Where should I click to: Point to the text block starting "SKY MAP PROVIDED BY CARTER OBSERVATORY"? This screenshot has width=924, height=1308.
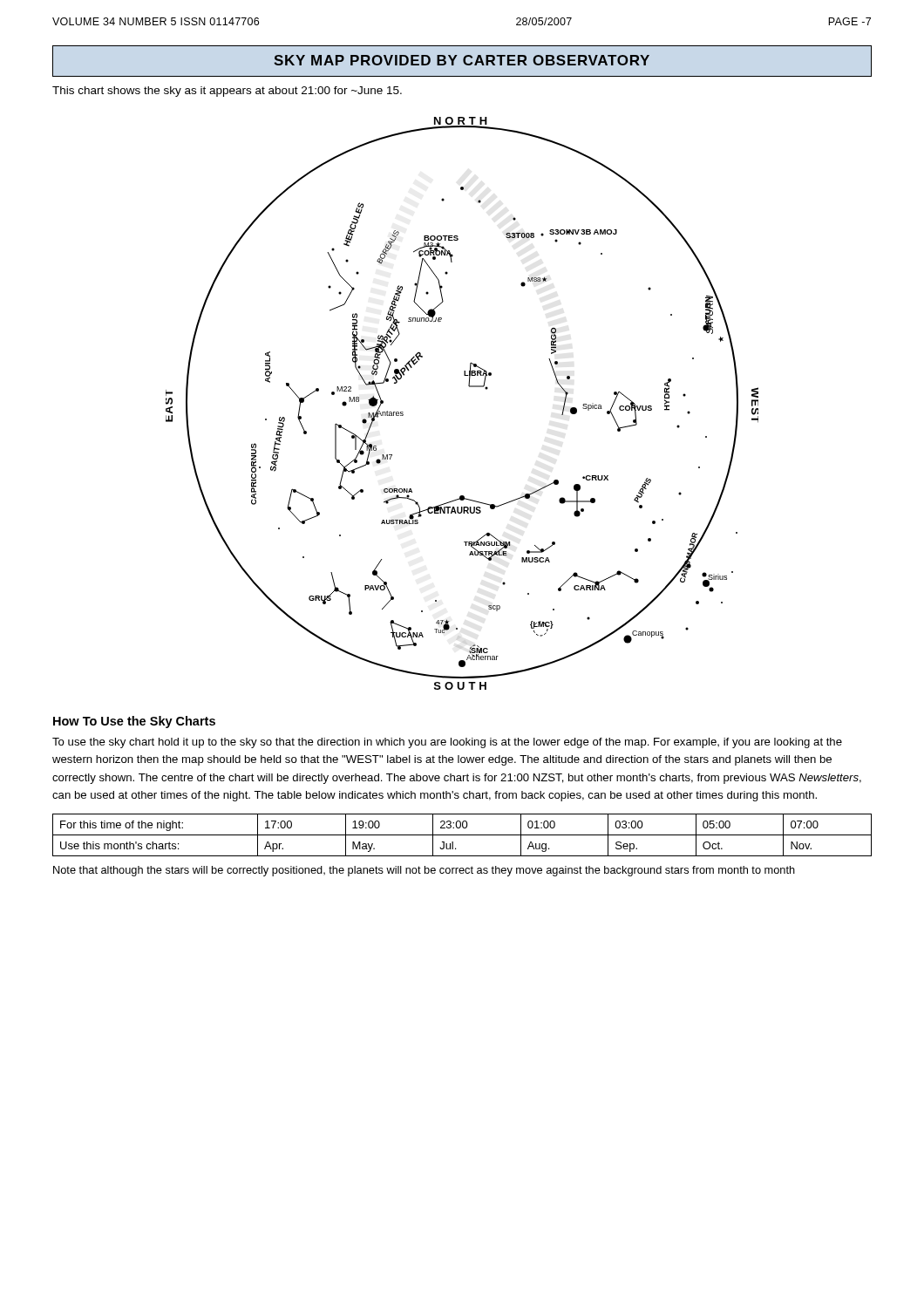(462, 61)
